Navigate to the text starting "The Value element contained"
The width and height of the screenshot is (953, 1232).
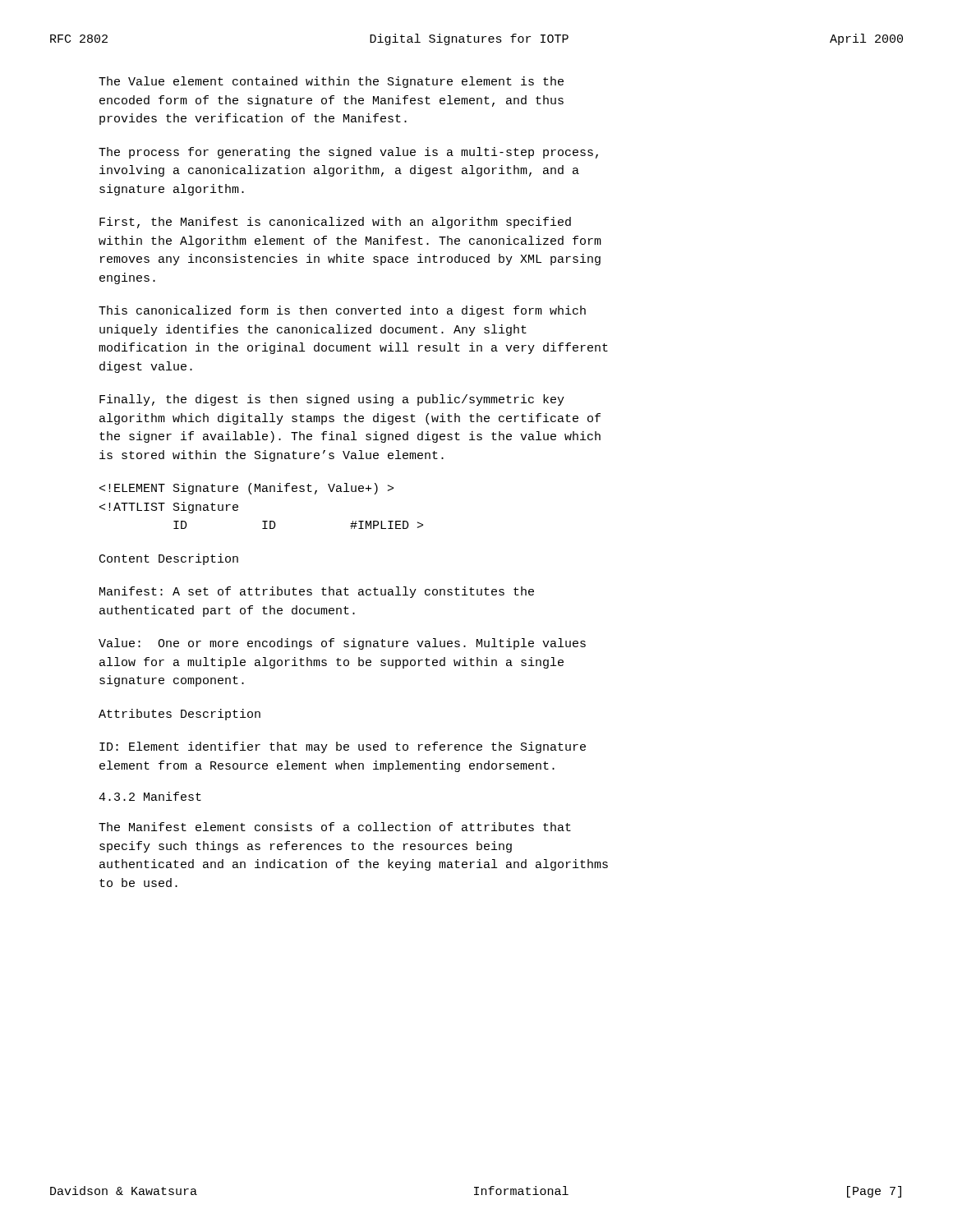coord(332,101)
